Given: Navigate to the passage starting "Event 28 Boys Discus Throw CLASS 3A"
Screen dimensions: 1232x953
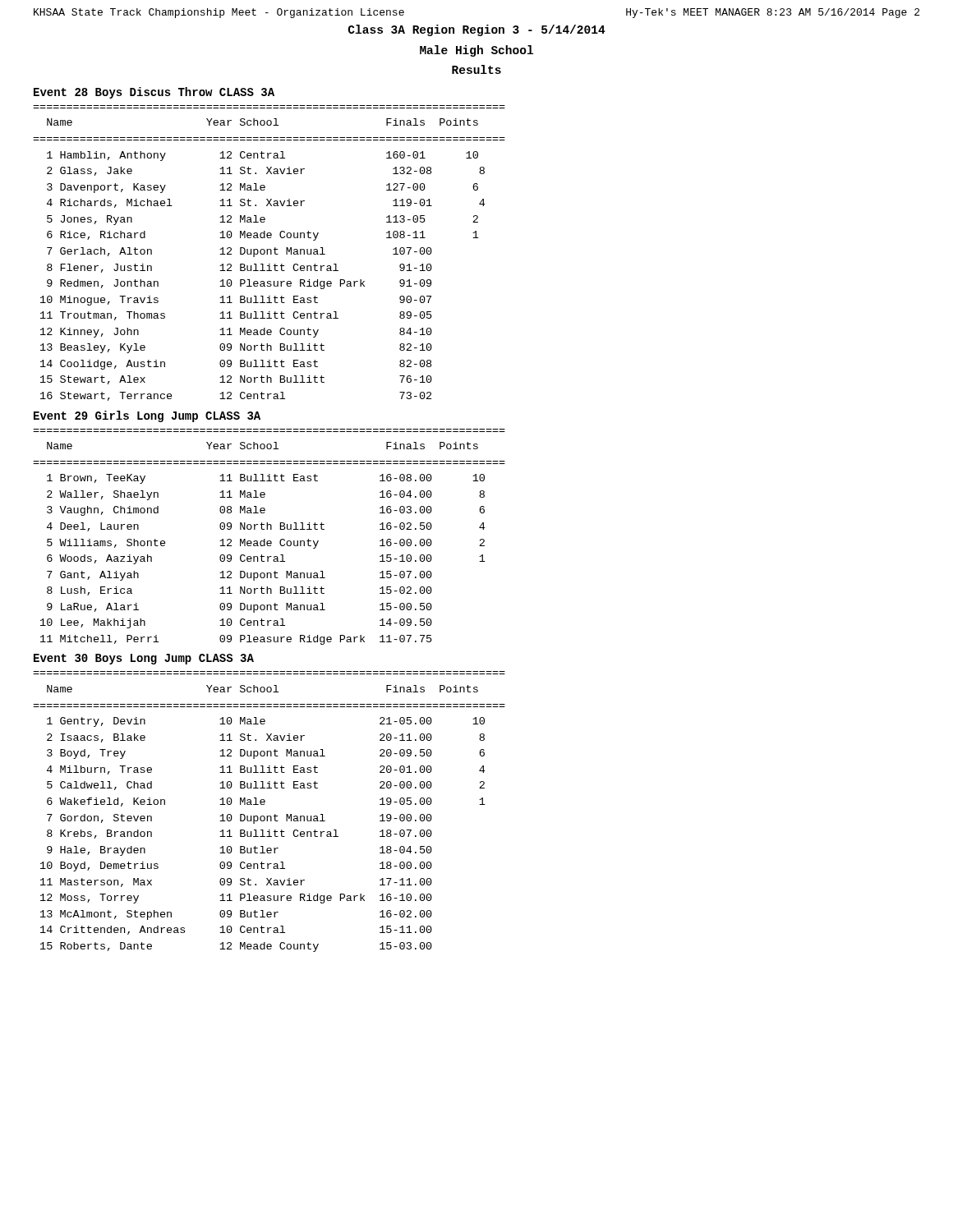Looking at the screenshot, I should pyautogui.click(x=154, y=93).
